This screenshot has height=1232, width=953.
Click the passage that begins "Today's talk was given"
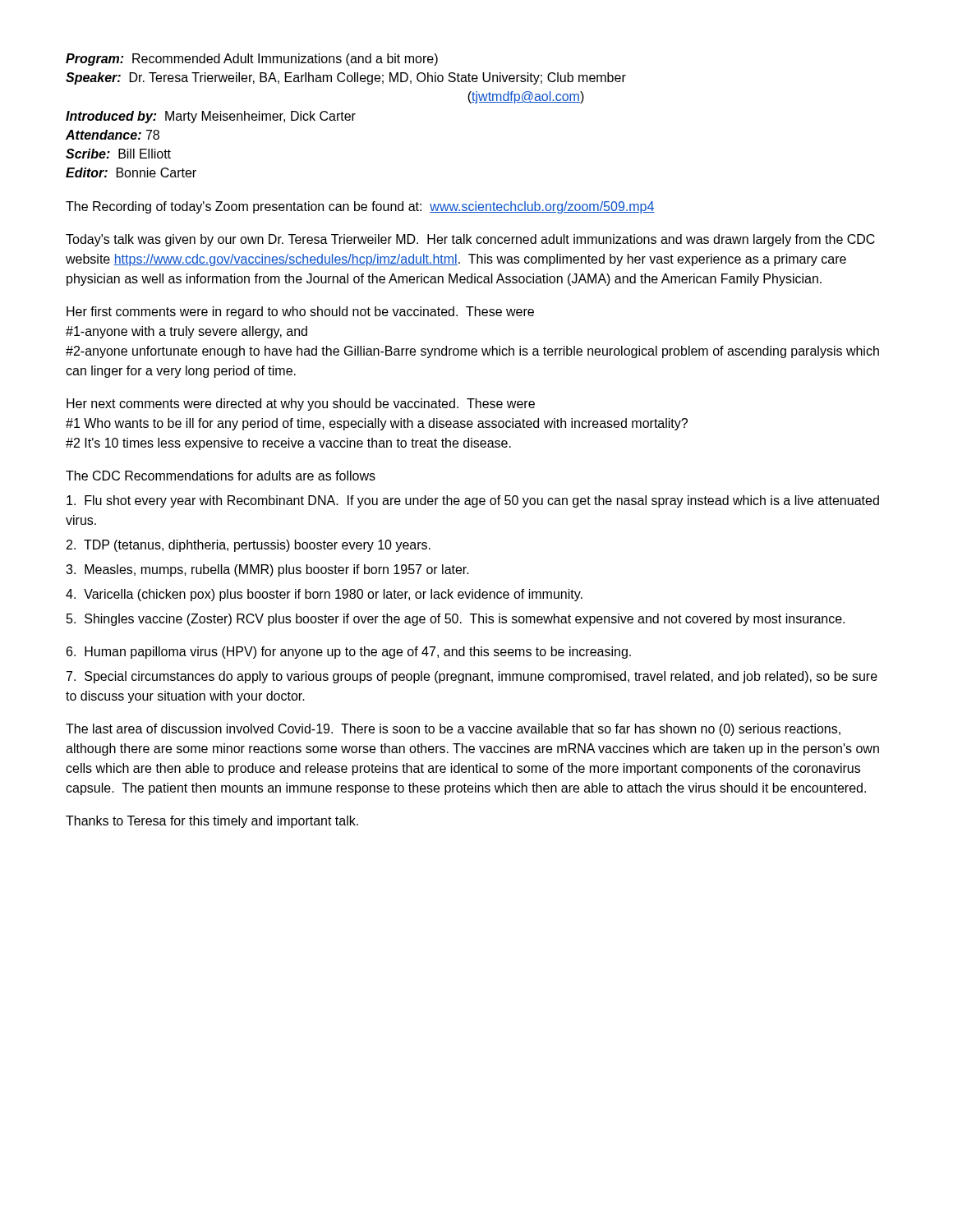point(470,259)
